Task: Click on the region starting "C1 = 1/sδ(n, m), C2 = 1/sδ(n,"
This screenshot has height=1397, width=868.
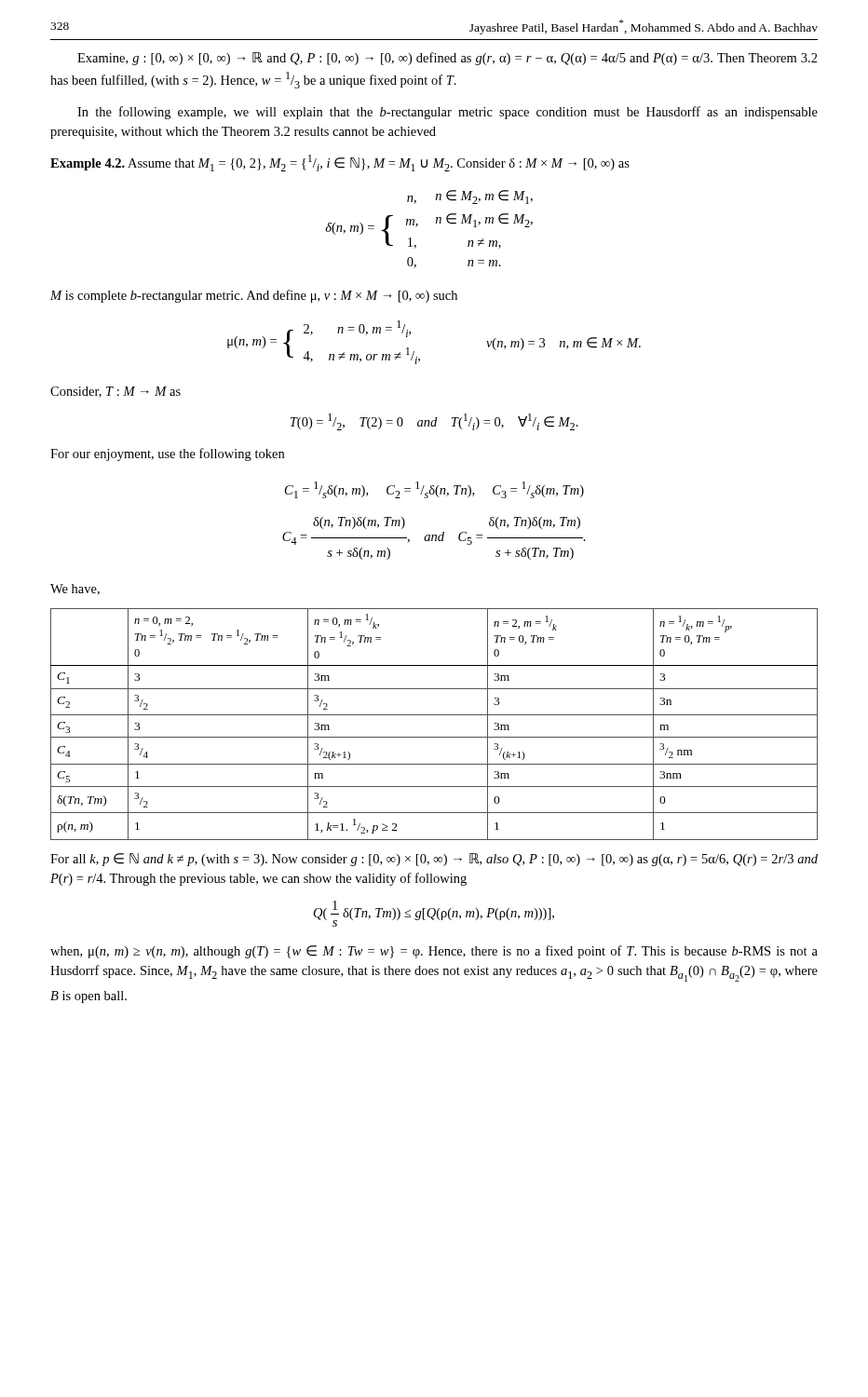Action: coord(434,490)
